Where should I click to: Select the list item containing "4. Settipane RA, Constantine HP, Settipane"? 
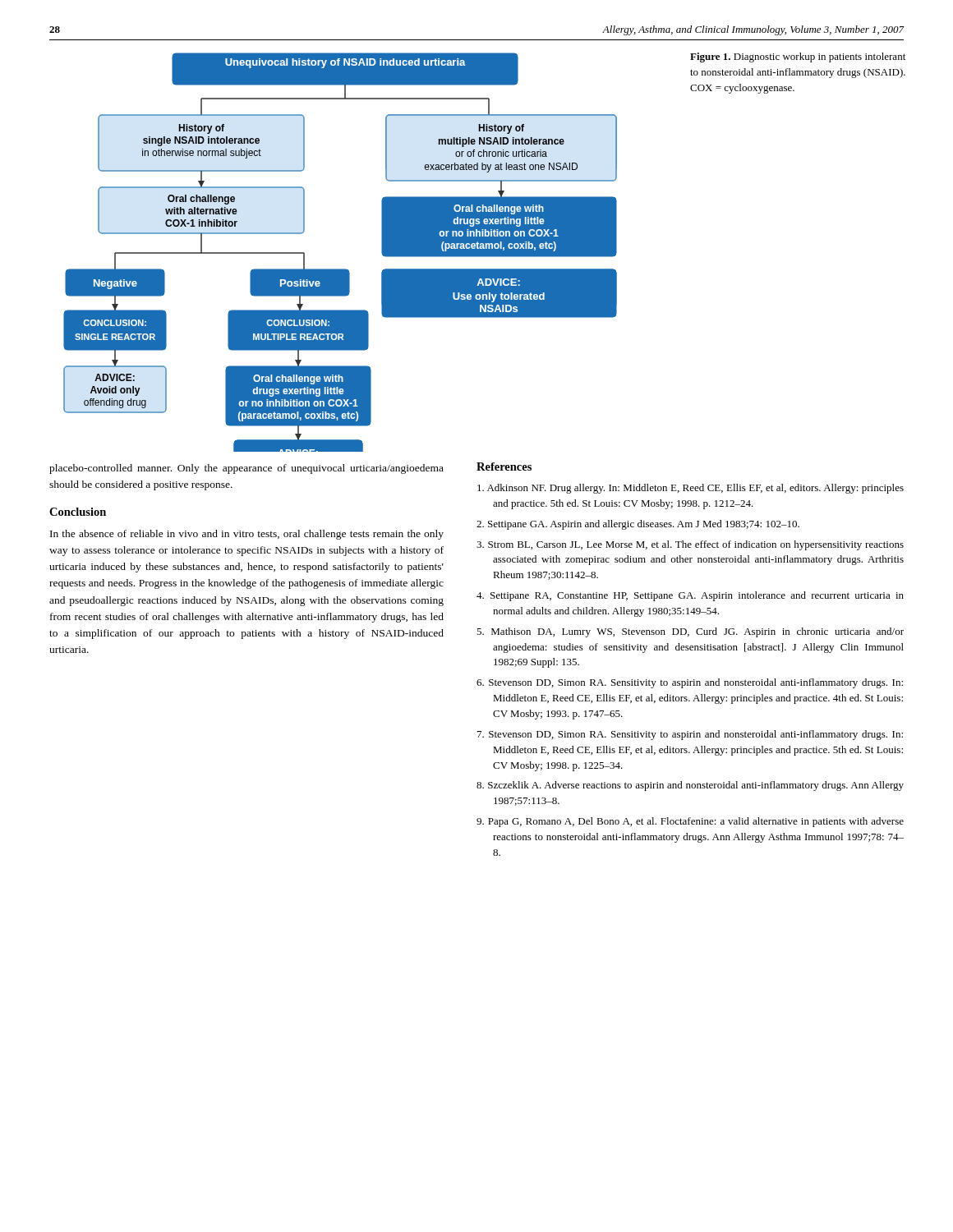690,603
